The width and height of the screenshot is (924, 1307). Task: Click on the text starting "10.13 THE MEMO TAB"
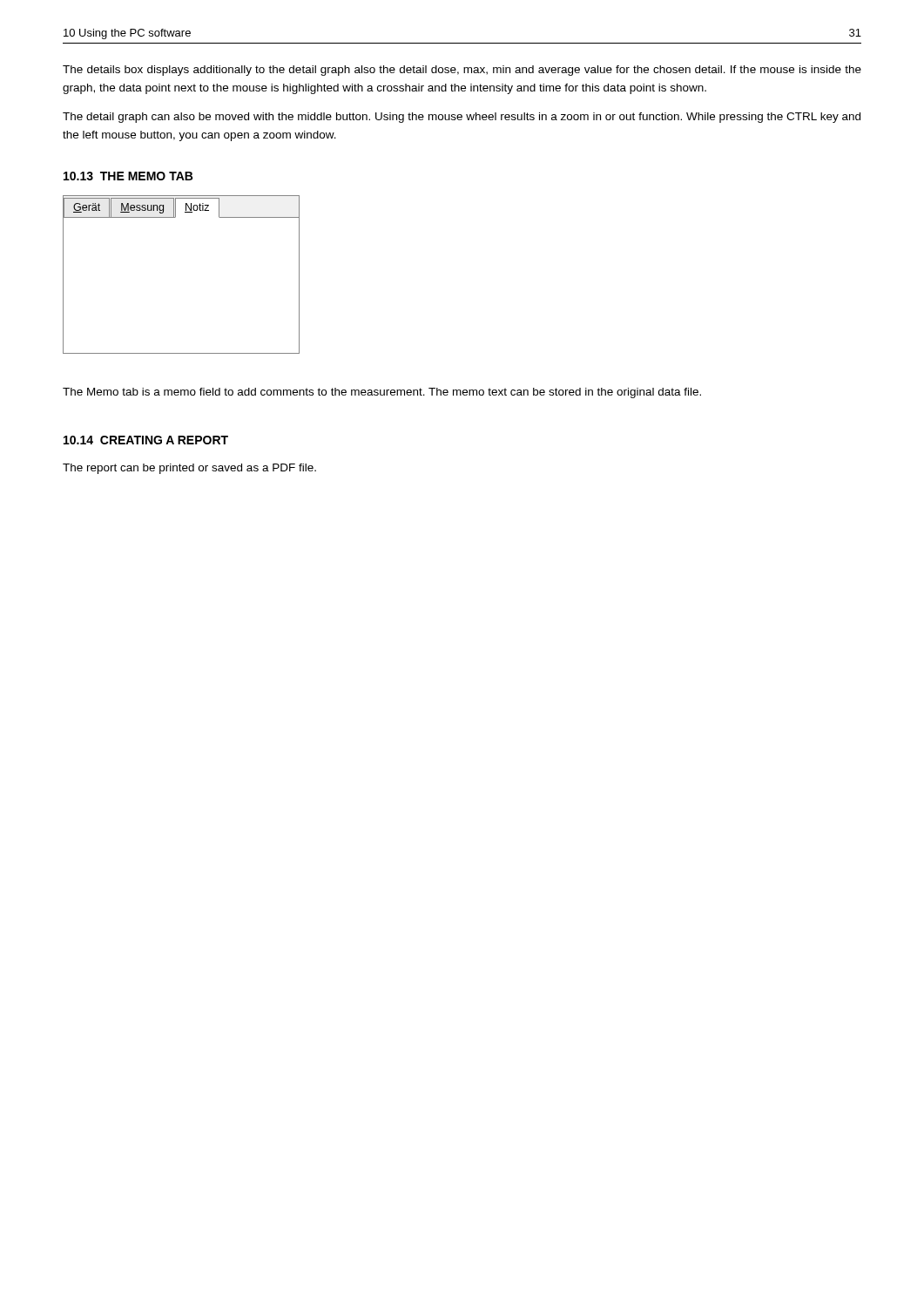tap(128, 176)
